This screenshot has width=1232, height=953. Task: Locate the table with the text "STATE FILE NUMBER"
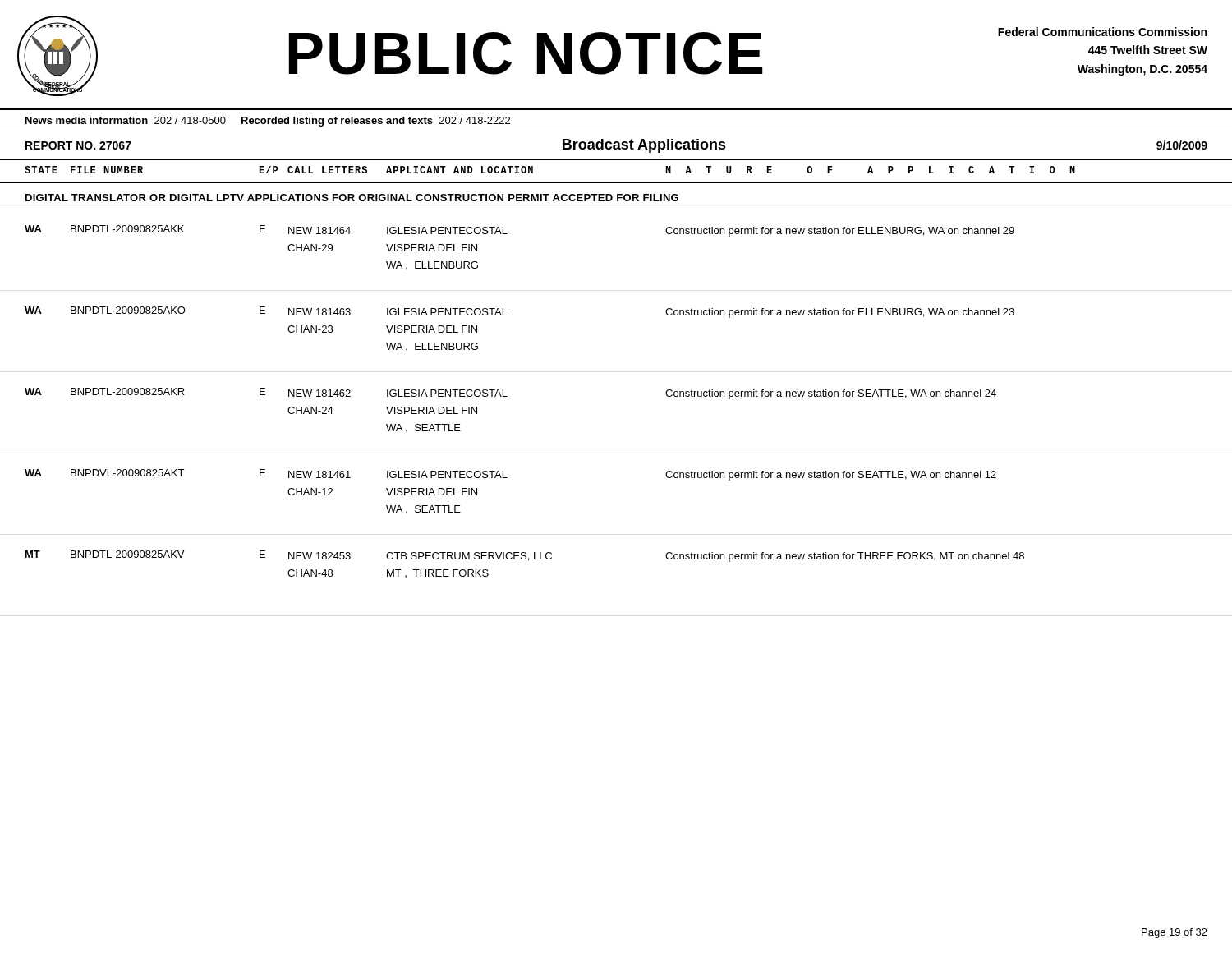point(616,172)
